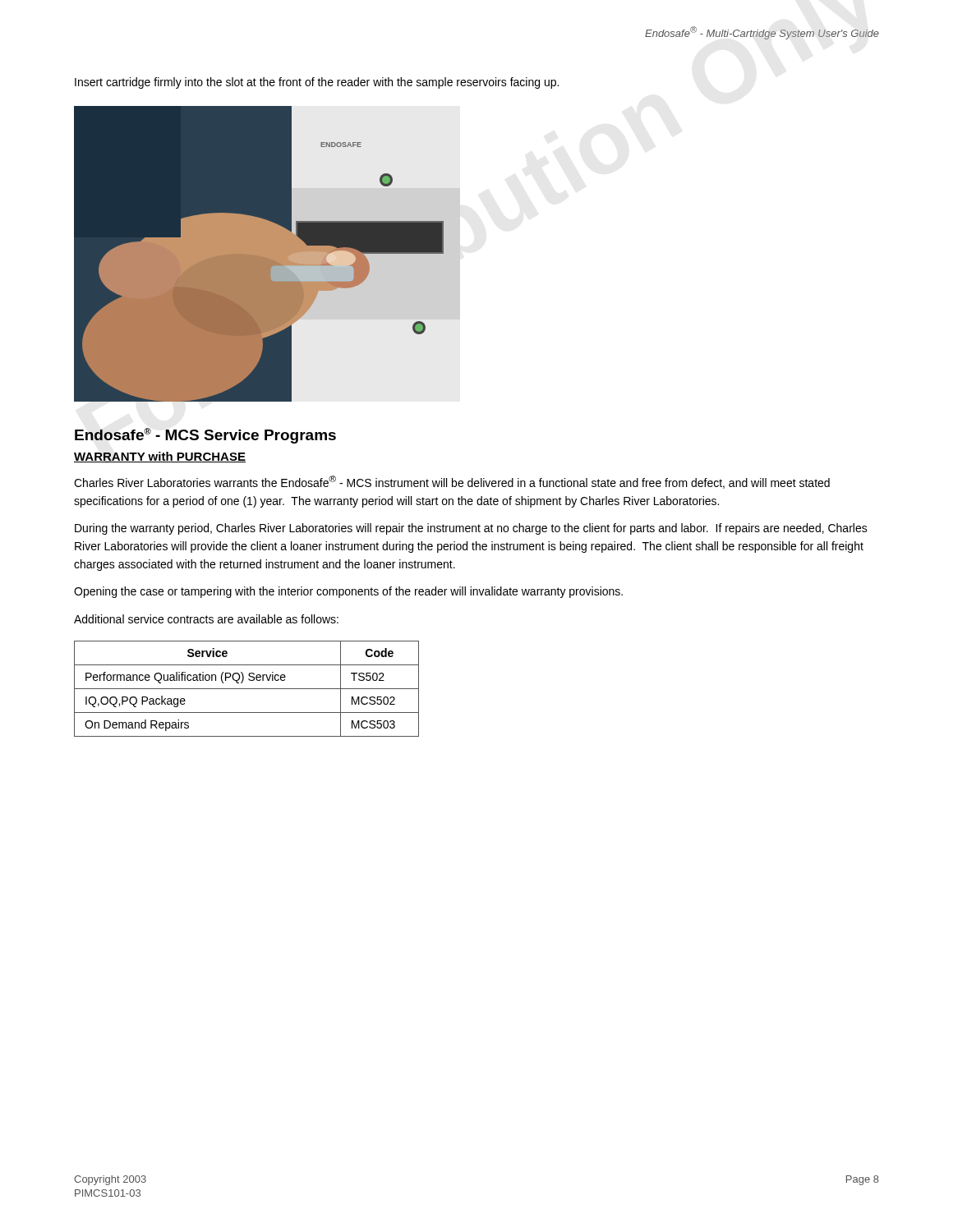This screenshot has width=953, height=1232.
Task: Click on the table containing "IQ,OQ,PQ Package"
Action: click(x=476, y=689)
